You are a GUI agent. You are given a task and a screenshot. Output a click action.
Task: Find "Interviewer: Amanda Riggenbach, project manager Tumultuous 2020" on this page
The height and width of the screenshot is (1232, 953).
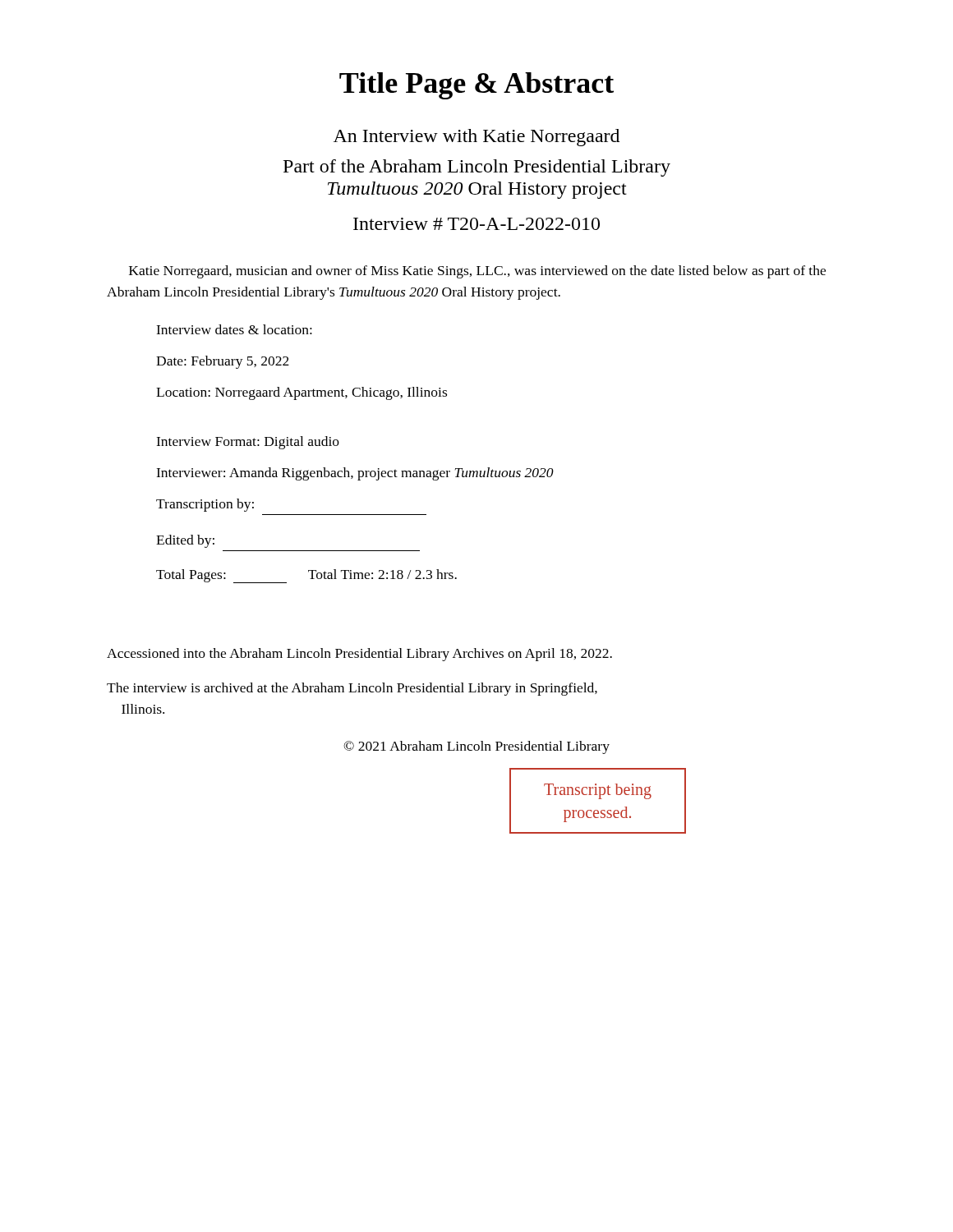pyautogui.click(x=355, y=472)
